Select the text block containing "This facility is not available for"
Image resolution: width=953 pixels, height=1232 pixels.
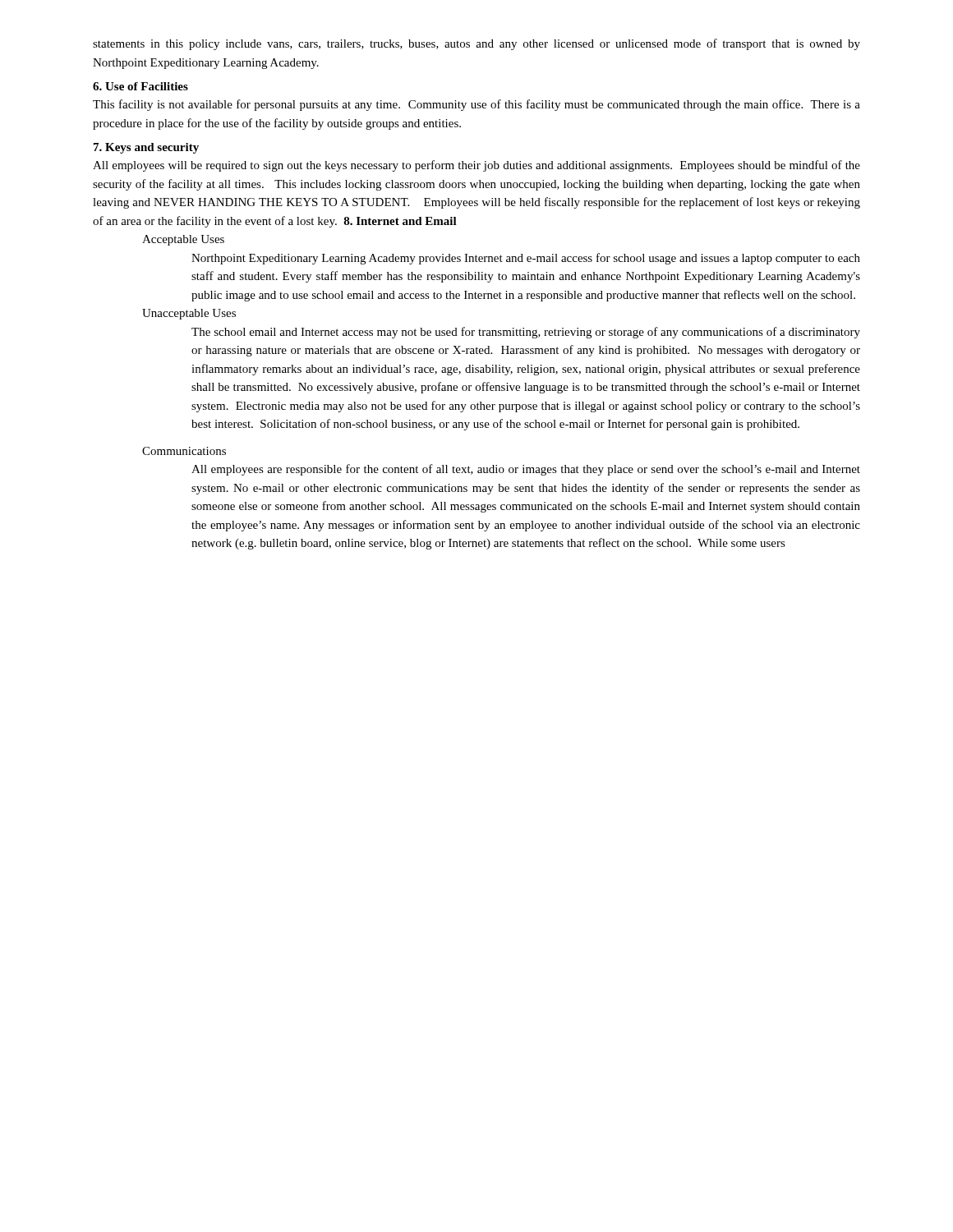point(476,114)
